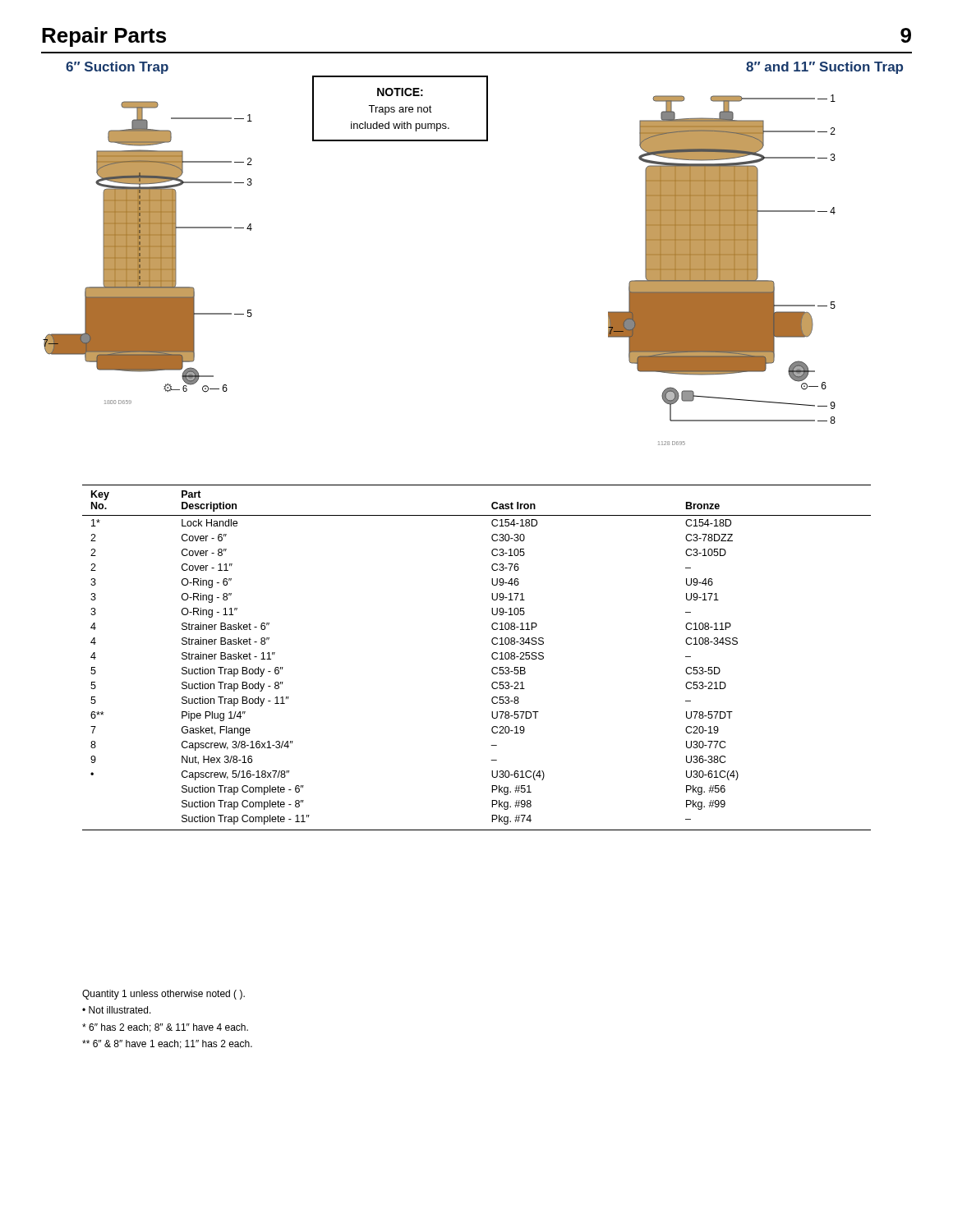The height and width of the screenshot is (1232, 953).
Task: Select the text starting "6″ has 2 each; 8″ &"
Action: (x=165, y=1027)
